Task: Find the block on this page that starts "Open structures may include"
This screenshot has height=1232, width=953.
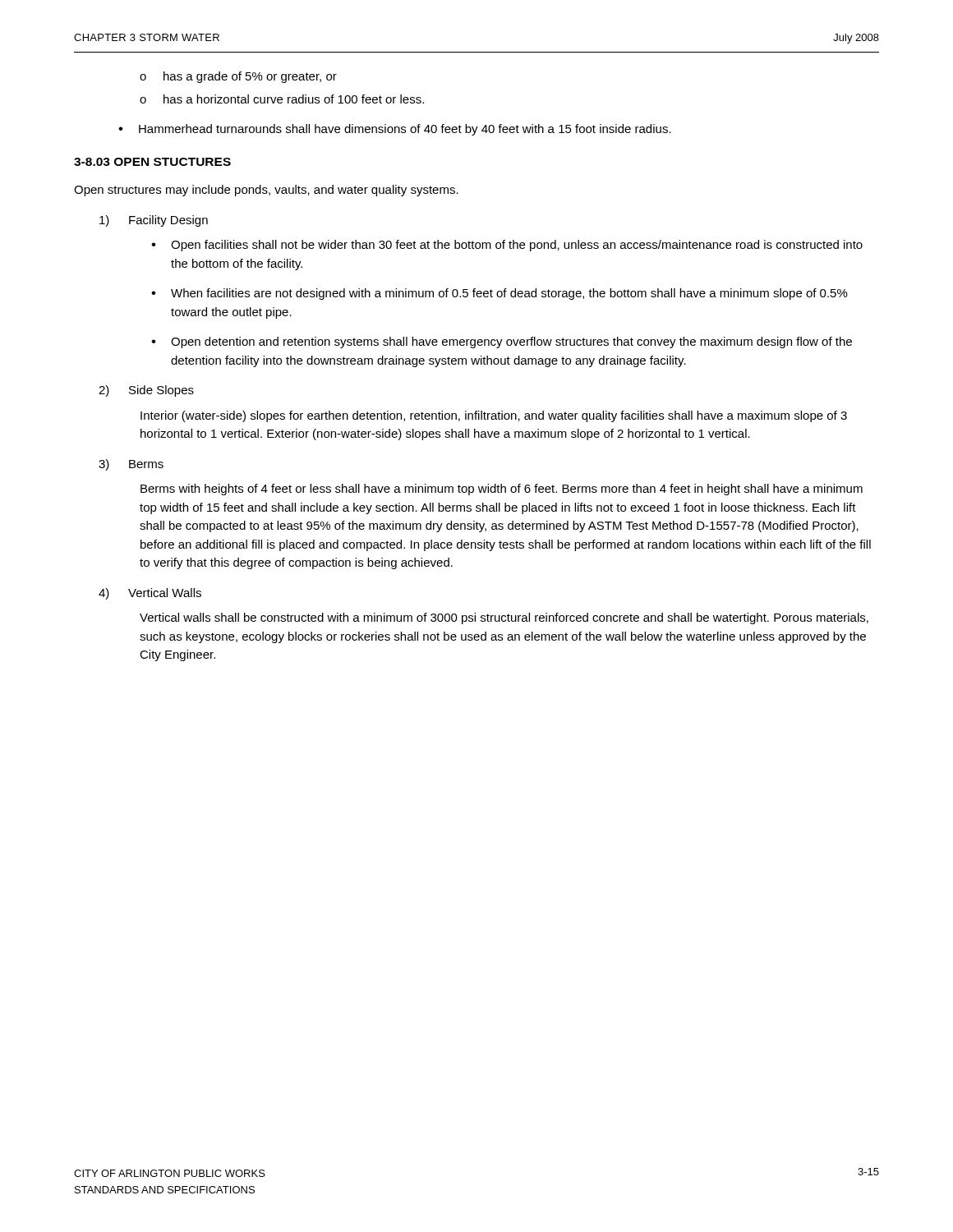Action: coord(266,189)
